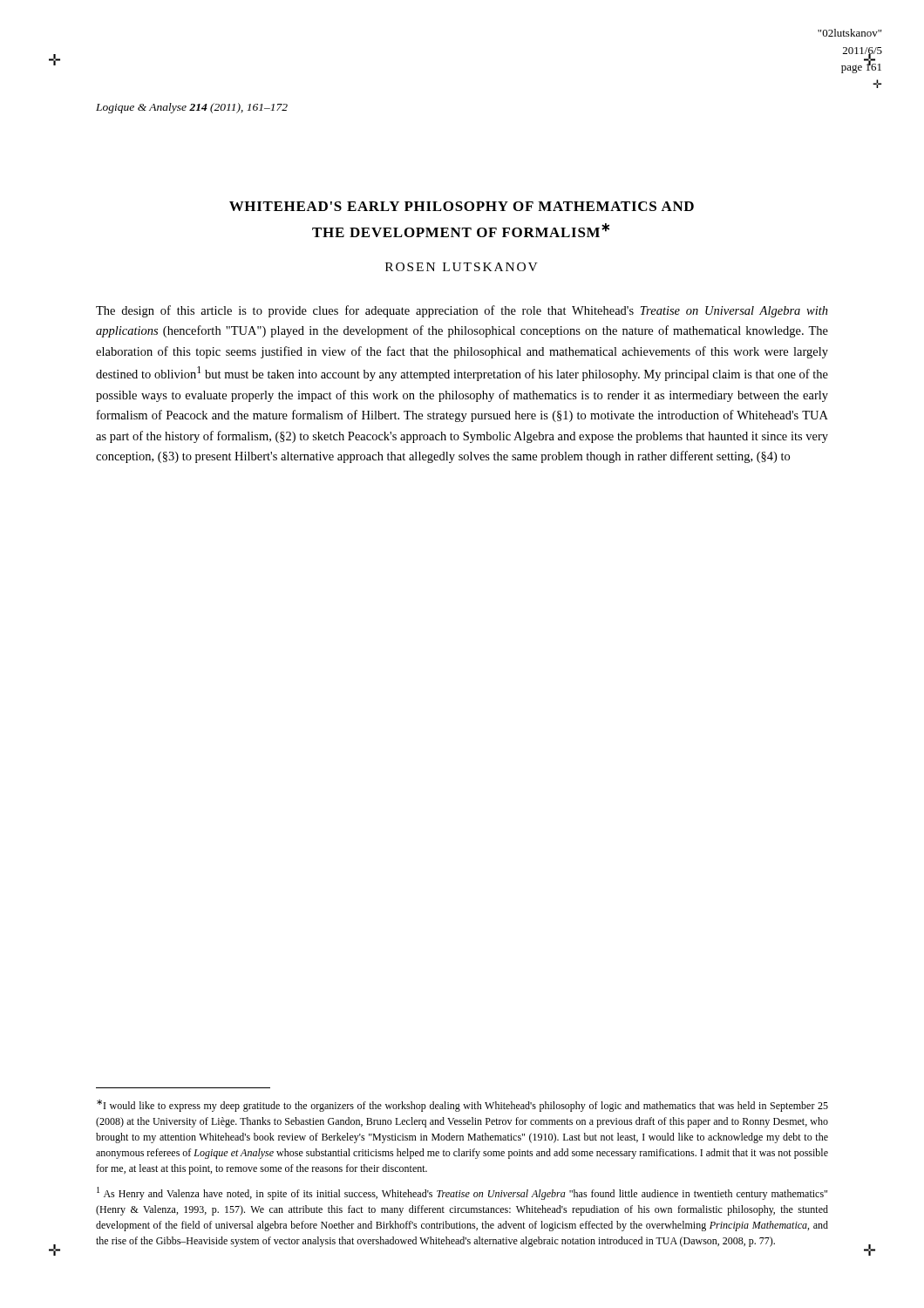Click on the text starting "The design of this article is to provide"

tap(462, 383)
